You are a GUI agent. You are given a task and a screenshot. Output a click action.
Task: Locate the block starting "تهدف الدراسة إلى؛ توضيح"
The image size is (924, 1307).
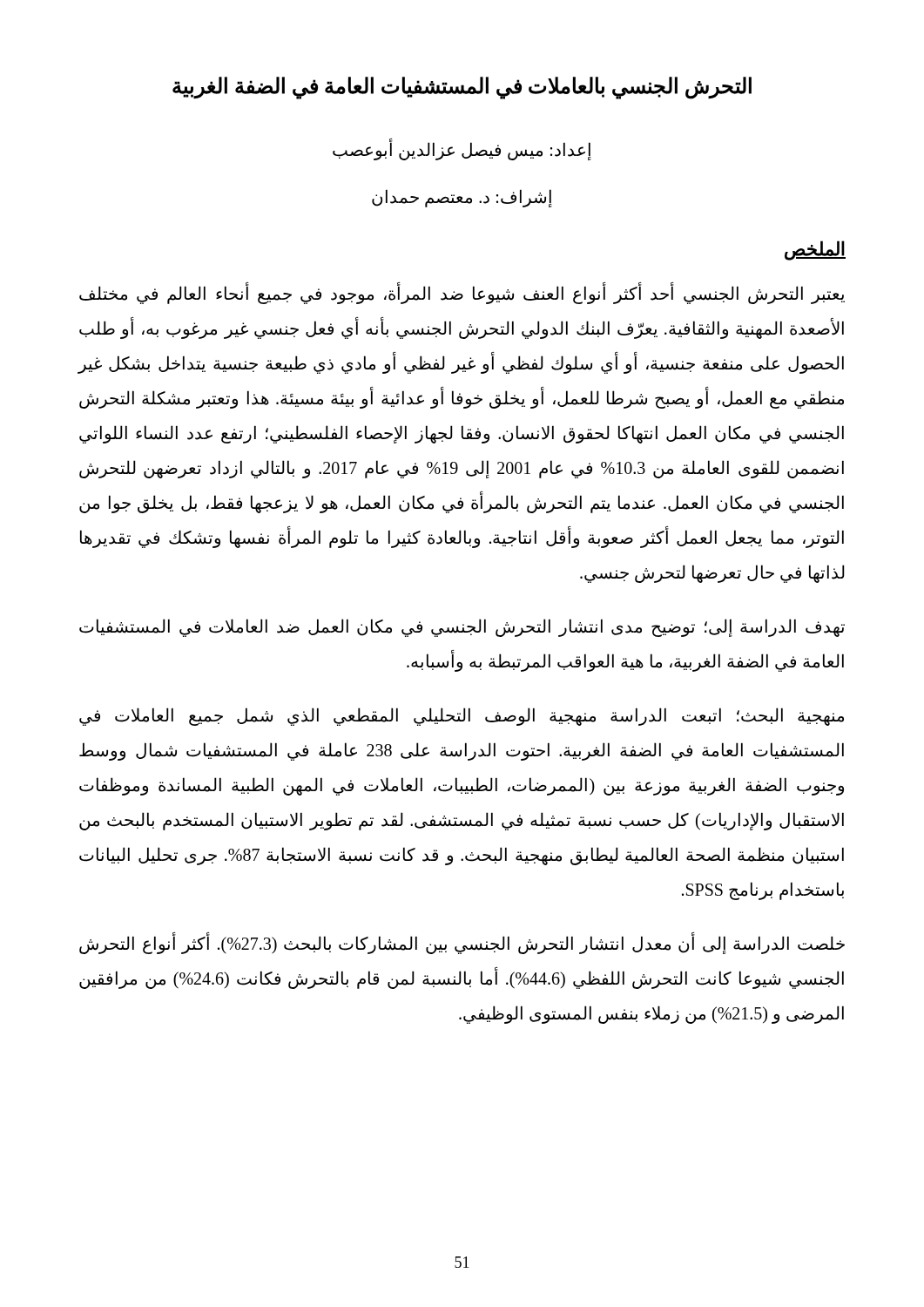pyautogui.click(x=462, y=644)
